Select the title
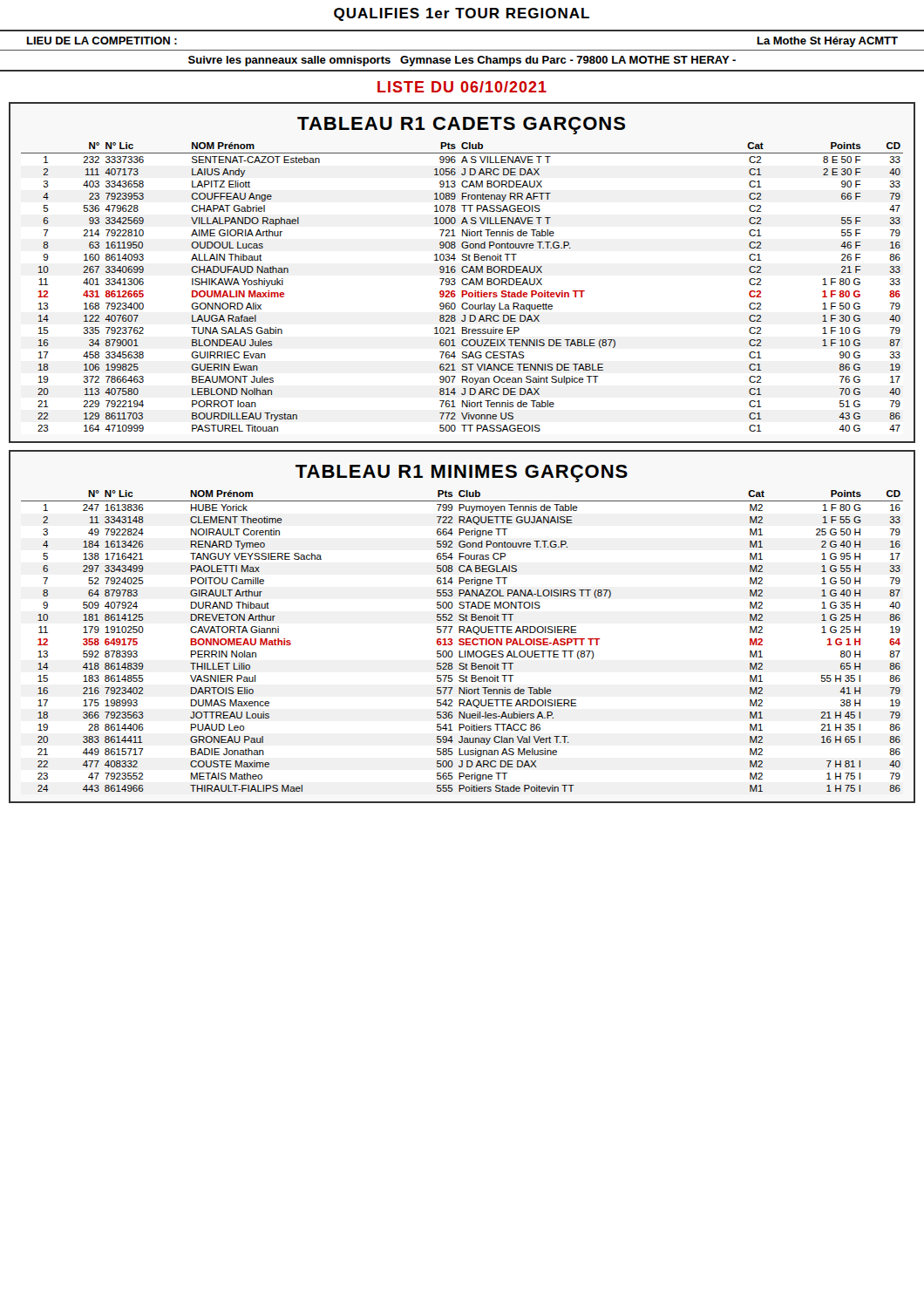The width and height of the screenshot is (924, 1308). pos(462,87)
